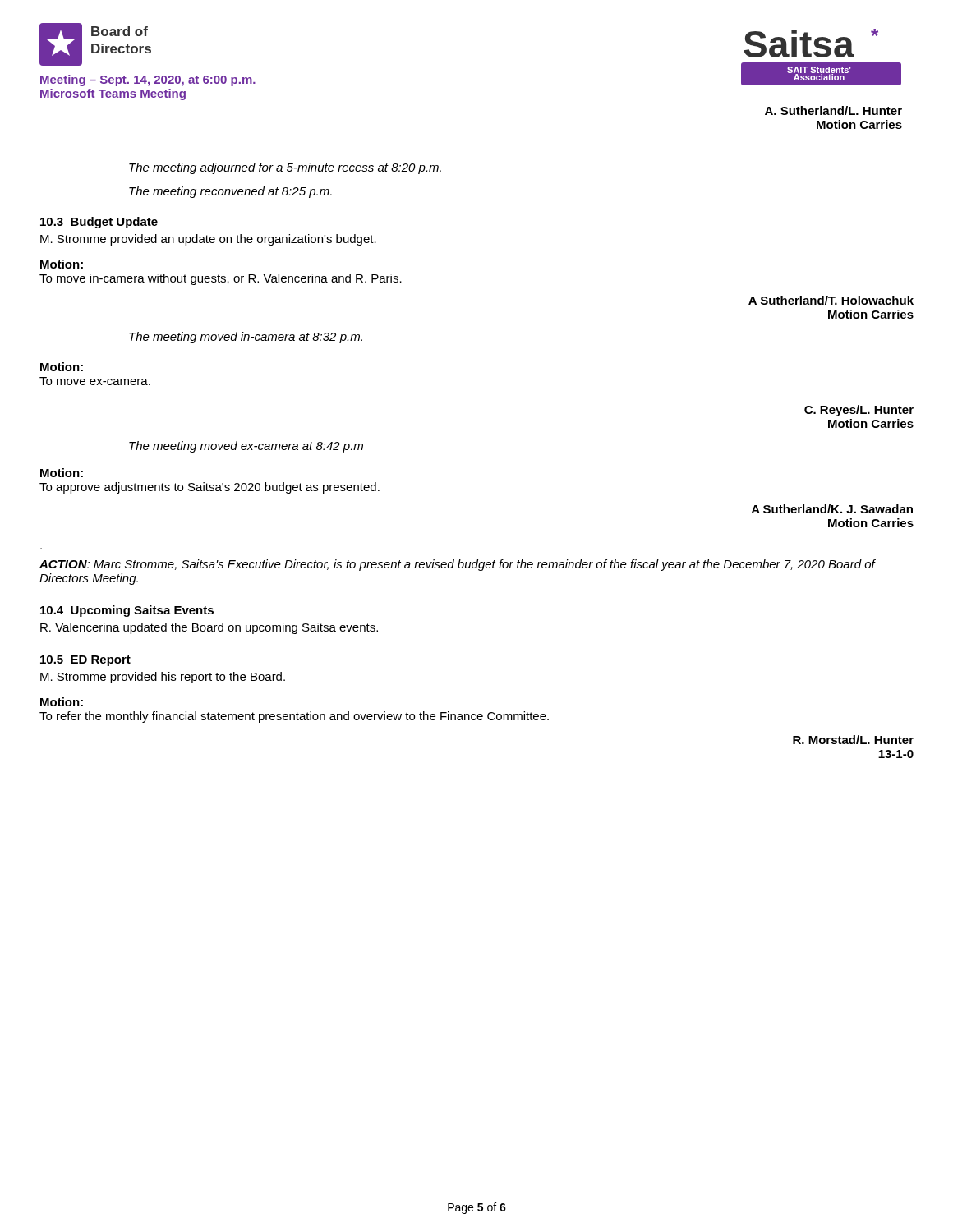Locate the block of text that opens with "A Sutherland/K. J. SawadanMotion"

click(832, 516)
